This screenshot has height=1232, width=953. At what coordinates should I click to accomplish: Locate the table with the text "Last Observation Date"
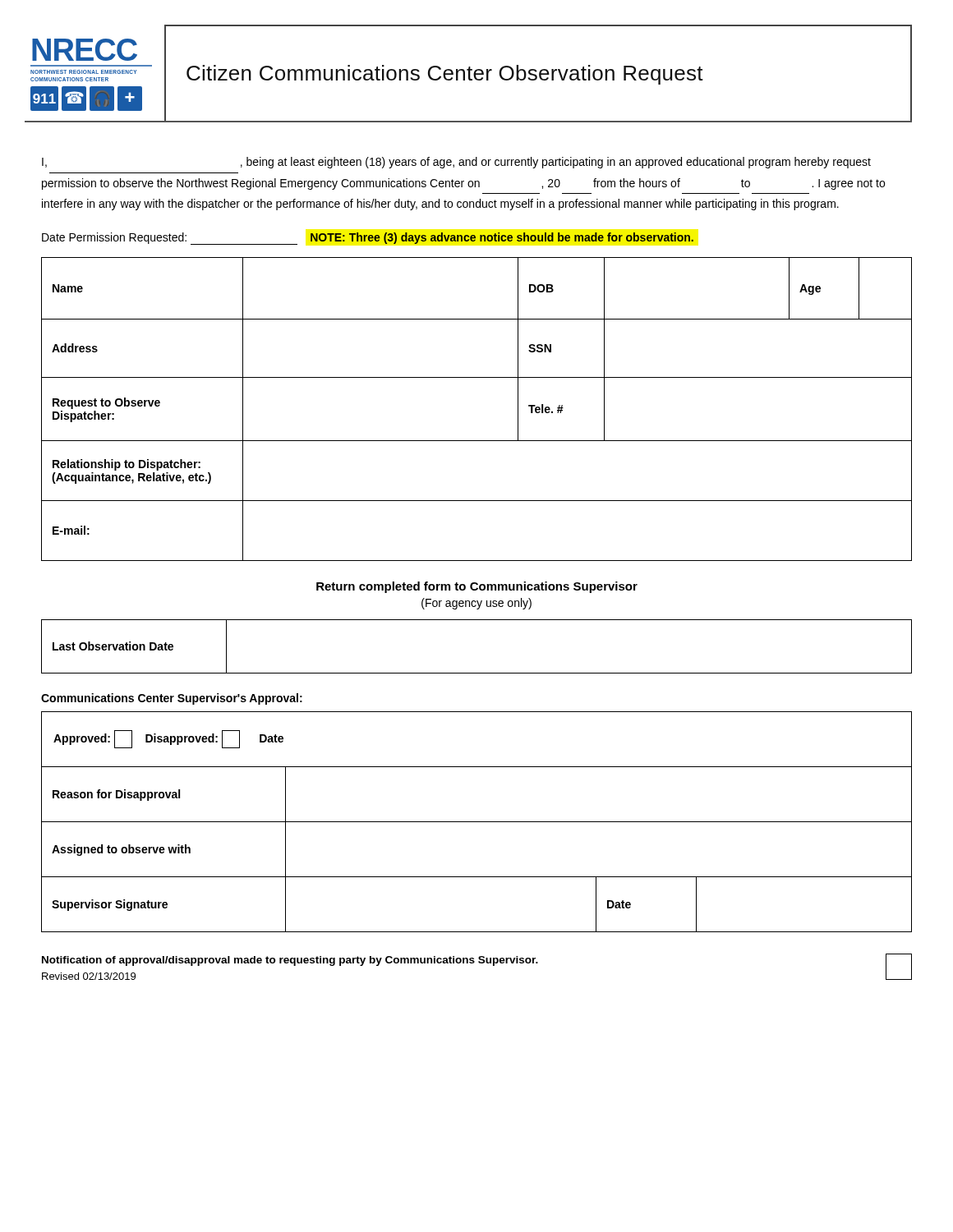pos(476,646)
